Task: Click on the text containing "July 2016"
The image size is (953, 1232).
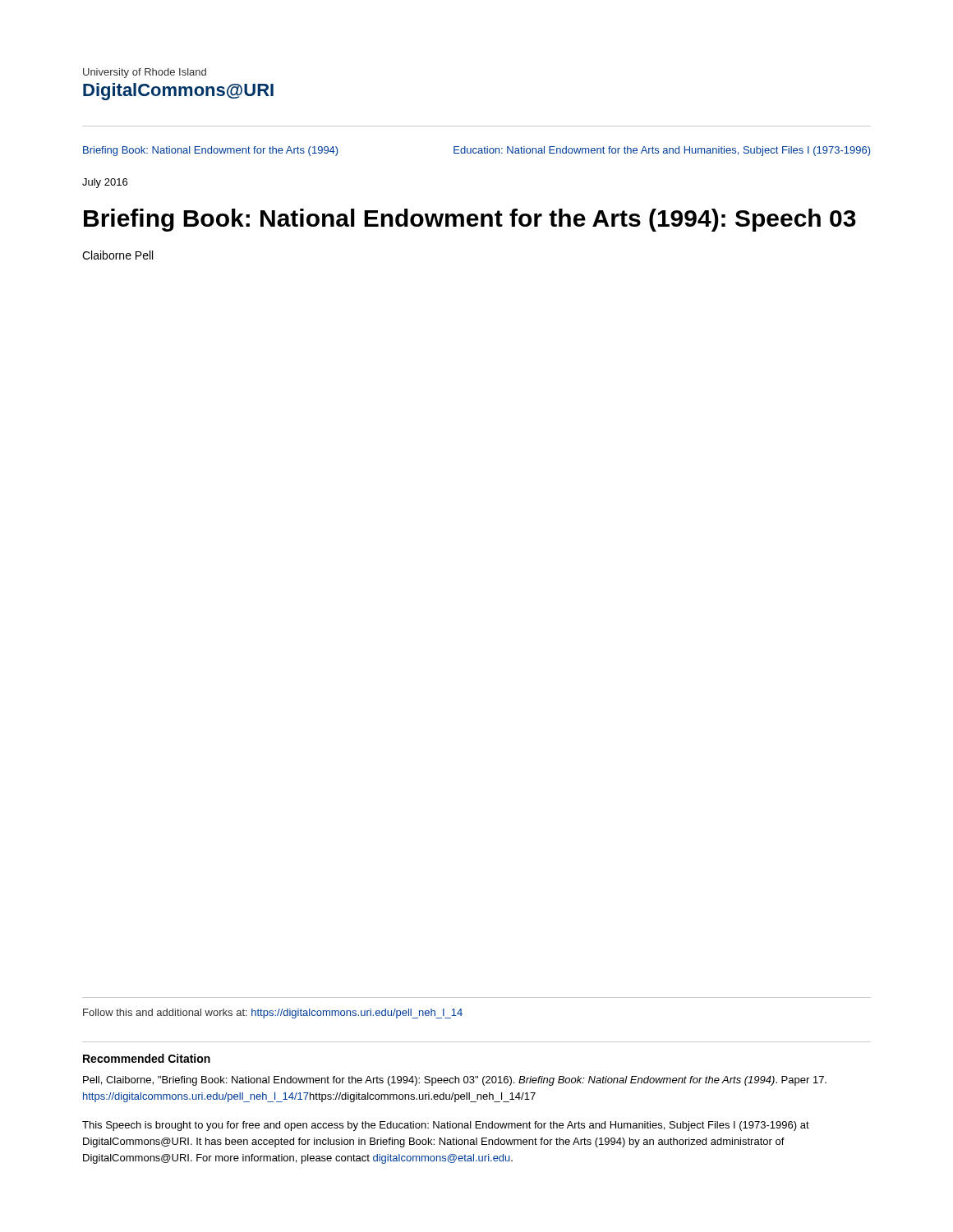Action: click(x=105, y=182)
